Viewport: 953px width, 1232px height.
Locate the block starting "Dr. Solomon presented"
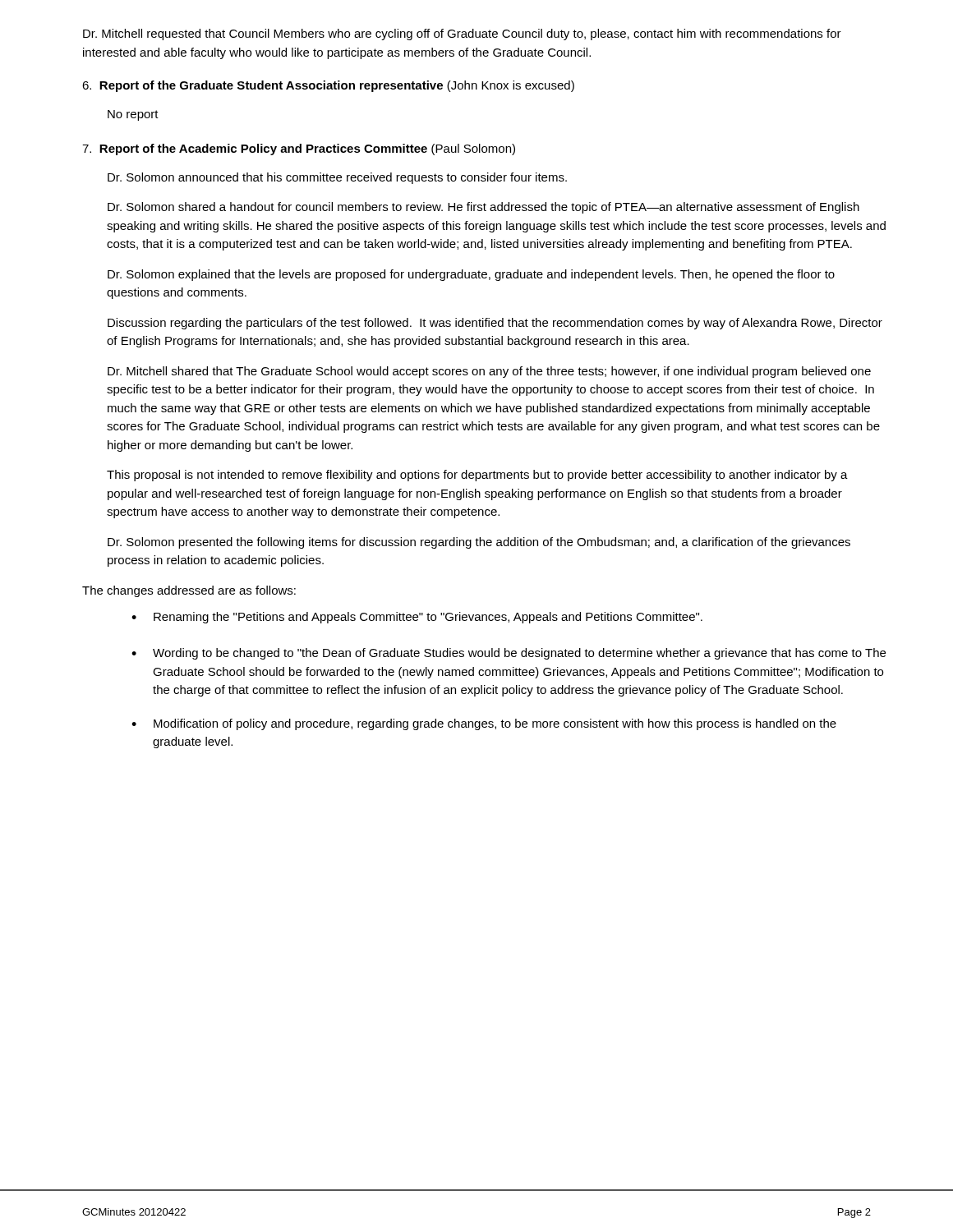coord(479,551)
